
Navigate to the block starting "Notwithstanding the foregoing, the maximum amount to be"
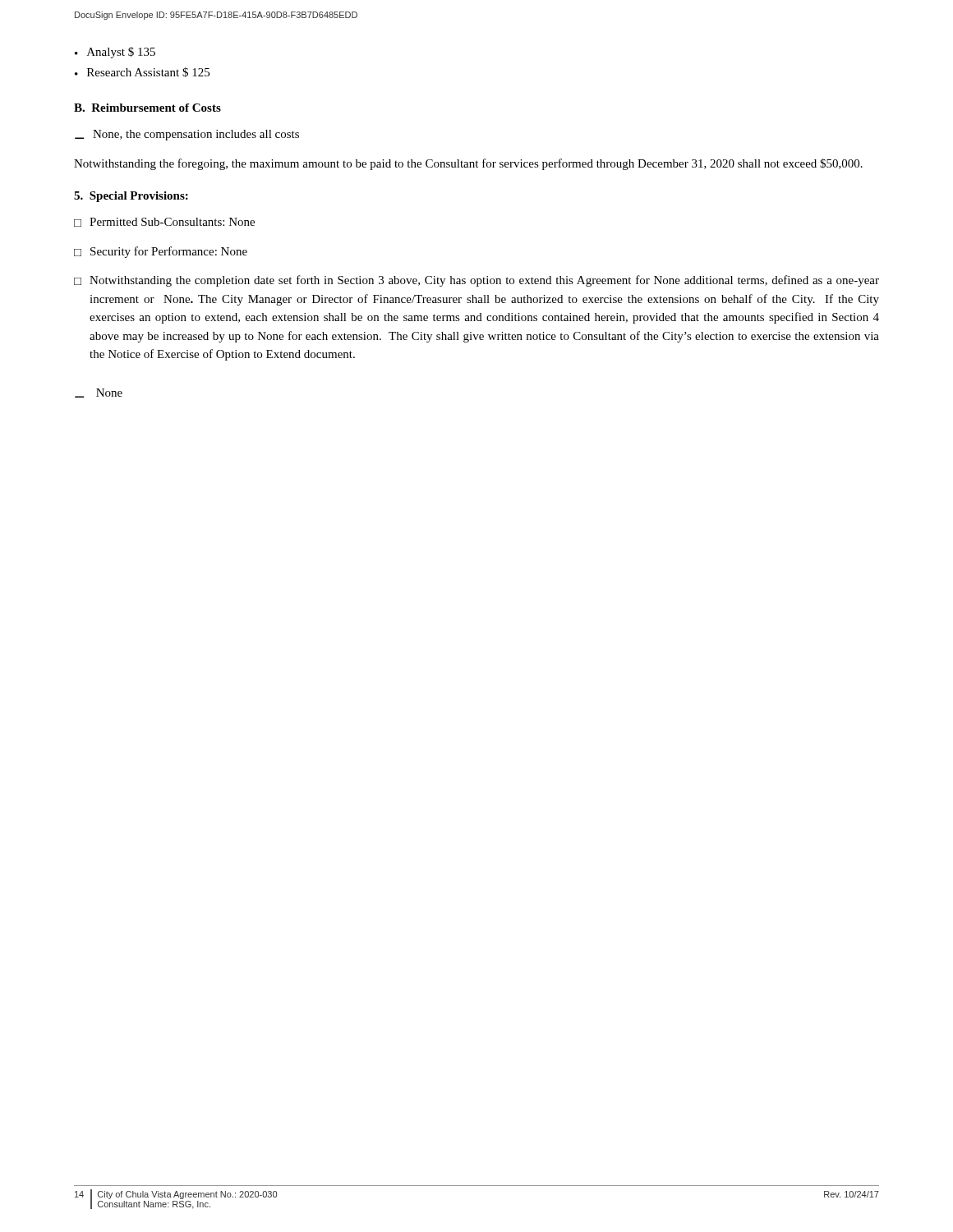(469, 163)
